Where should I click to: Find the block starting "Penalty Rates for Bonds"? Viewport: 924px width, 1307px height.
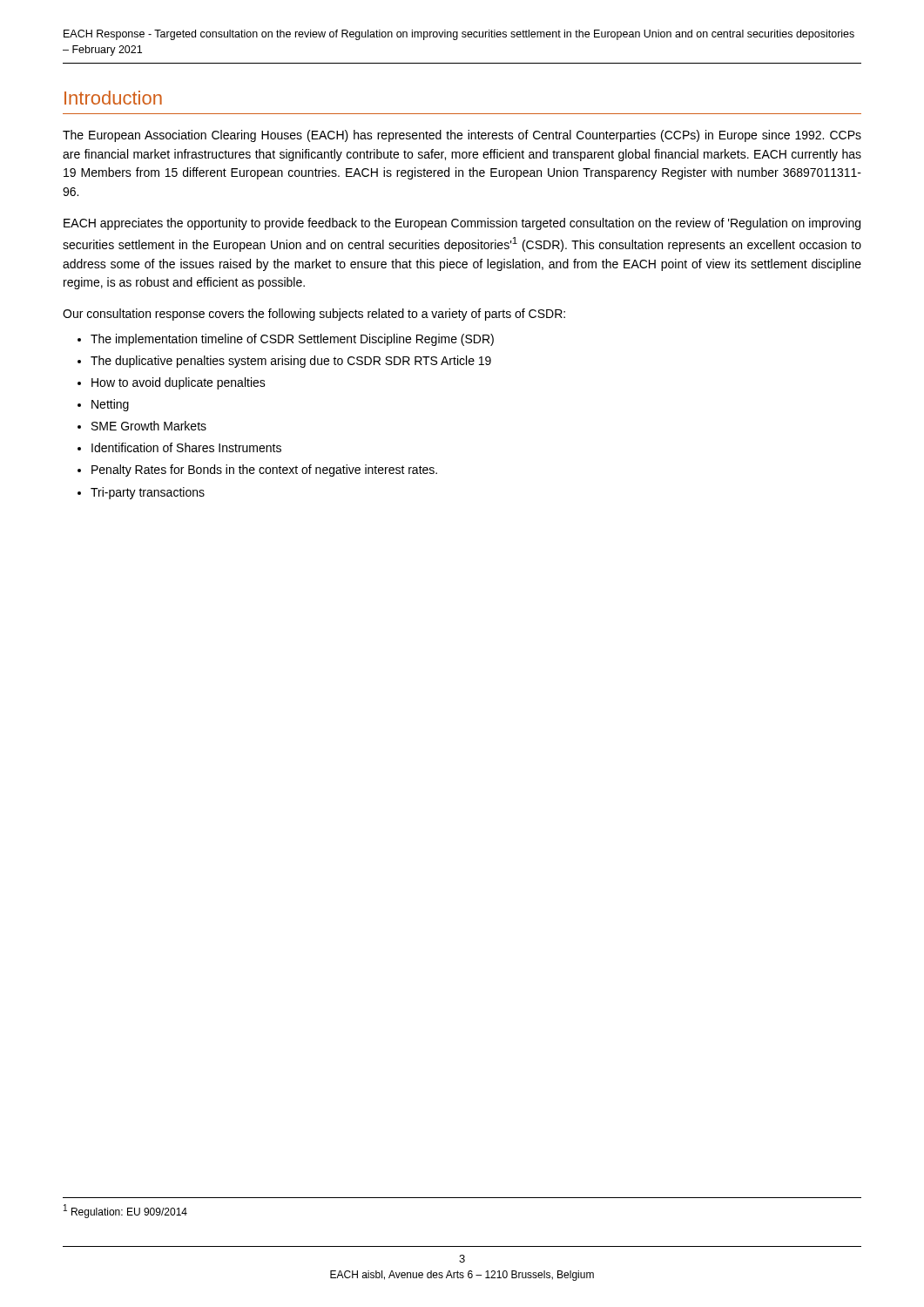(x=264, y=470)
